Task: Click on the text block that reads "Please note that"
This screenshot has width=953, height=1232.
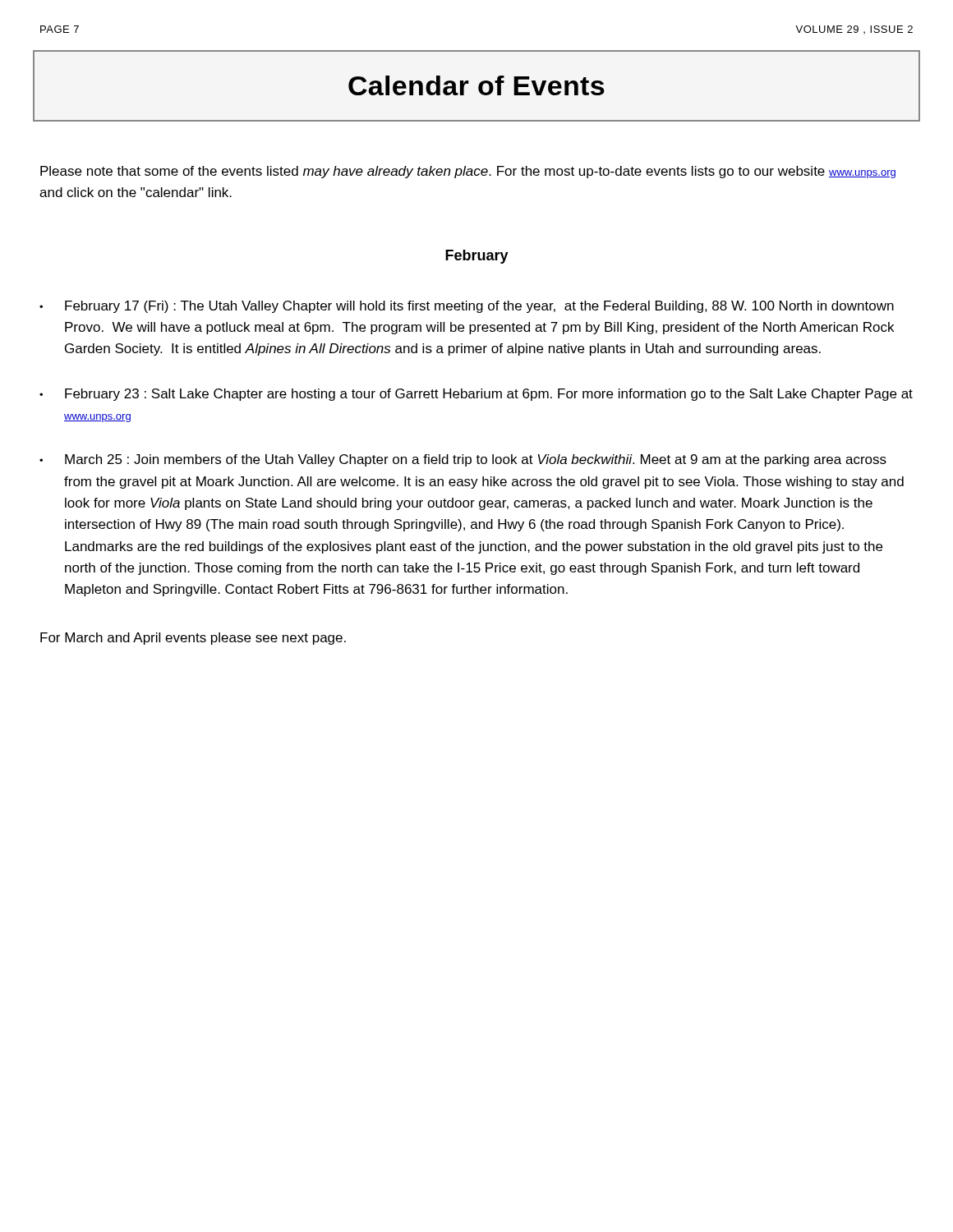Action: pos(468,182)
